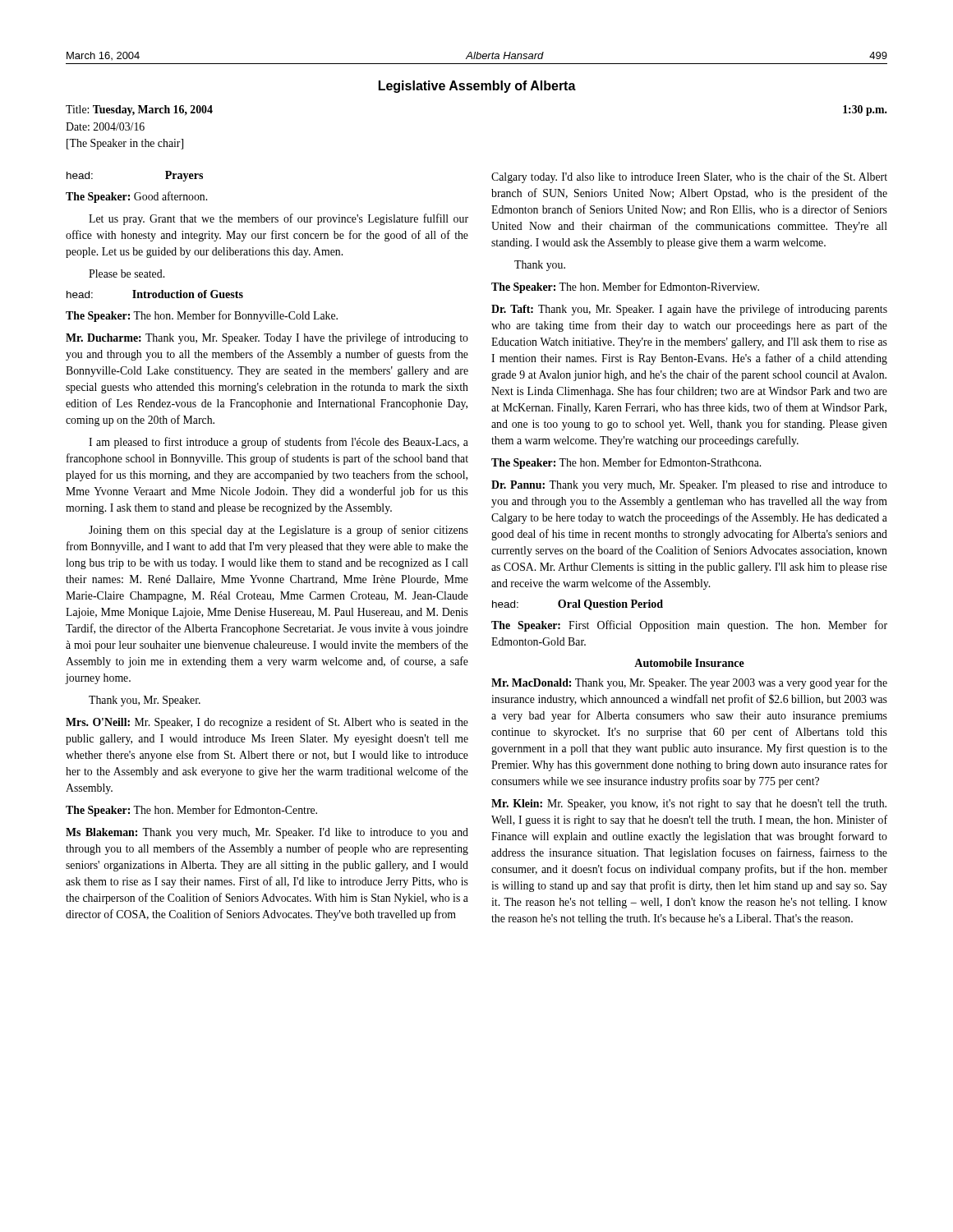Locate the block starting "The Speaker: First Official Opposition main question."
Image resolution: width=953 pixels, height=1232 pixels.
[x=689, y=634]
